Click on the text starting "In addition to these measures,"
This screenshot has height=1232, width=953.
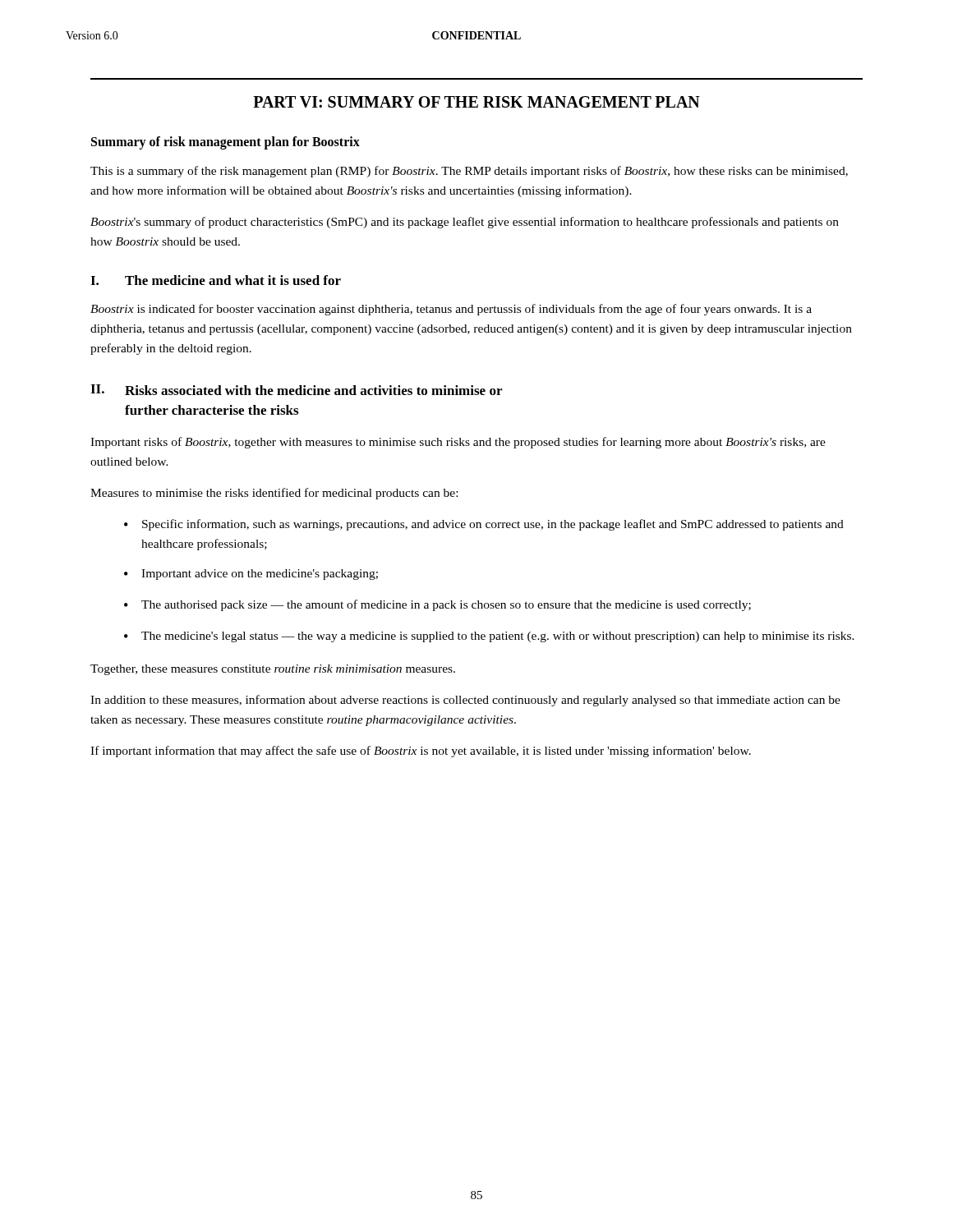(x=465, y=709)
